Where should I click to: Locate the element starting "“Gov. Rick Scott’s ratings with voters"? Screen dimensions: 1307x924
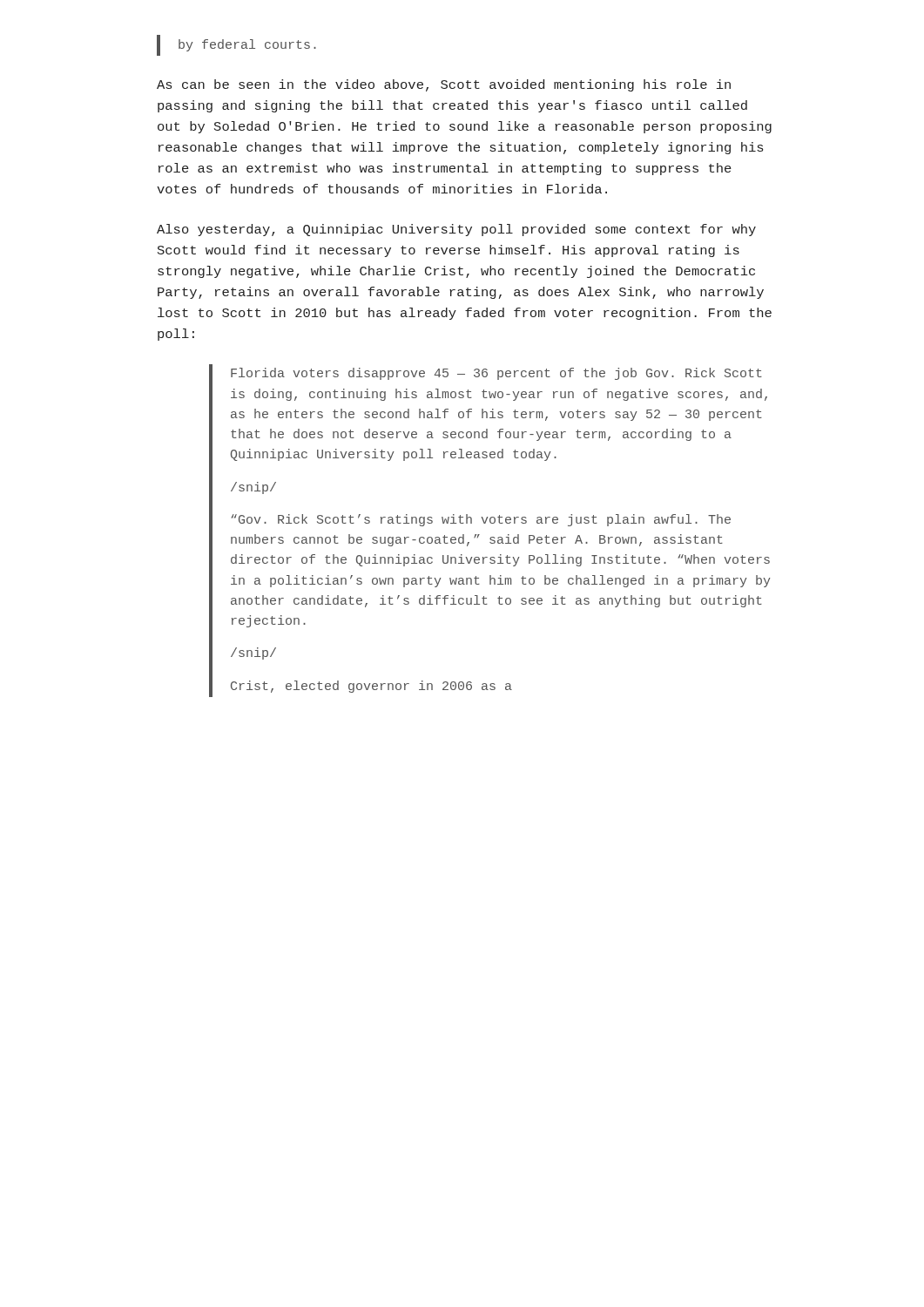point(502,571)
